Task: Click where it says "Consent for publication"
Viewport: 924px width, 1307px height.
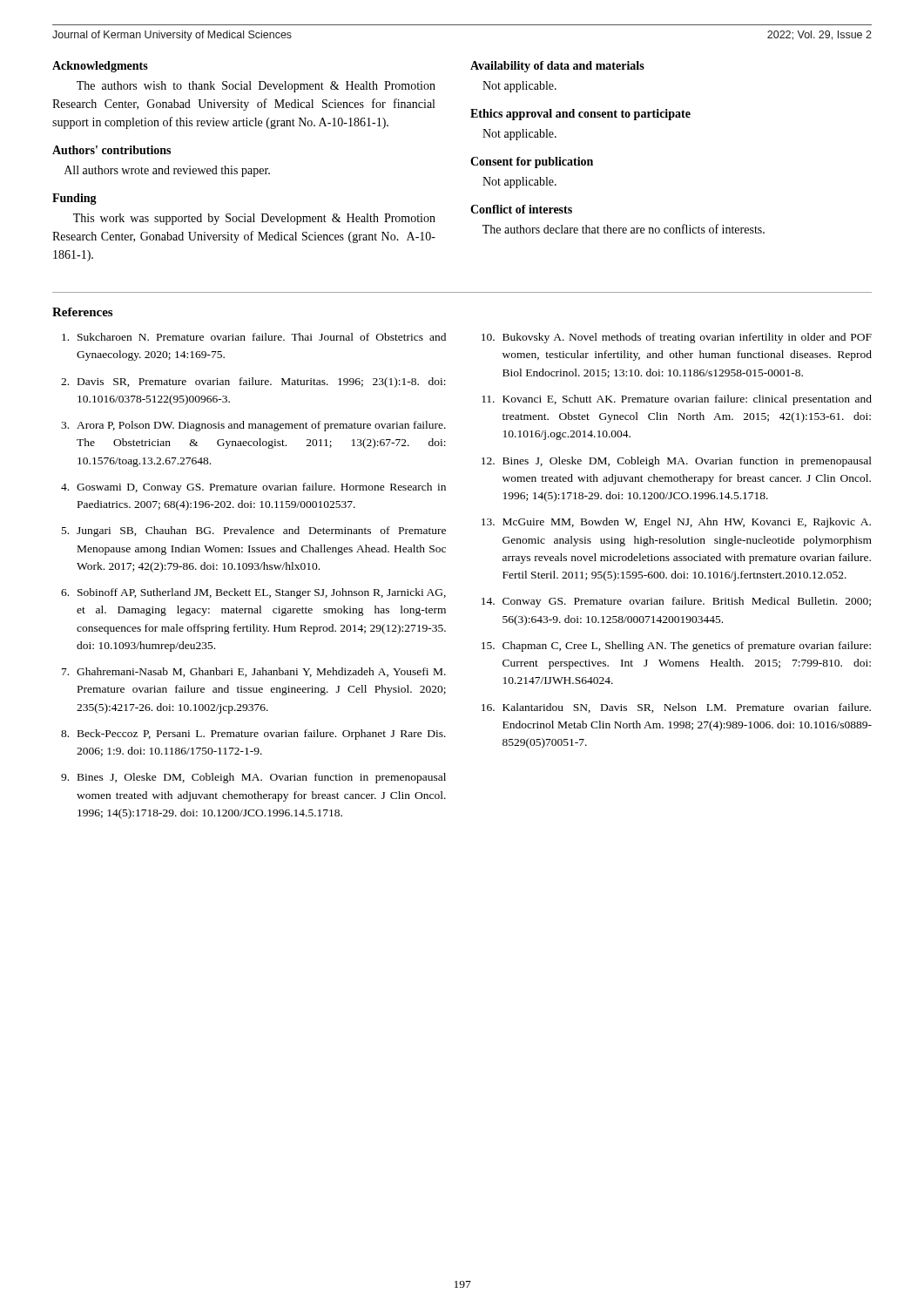Action: 532,162
